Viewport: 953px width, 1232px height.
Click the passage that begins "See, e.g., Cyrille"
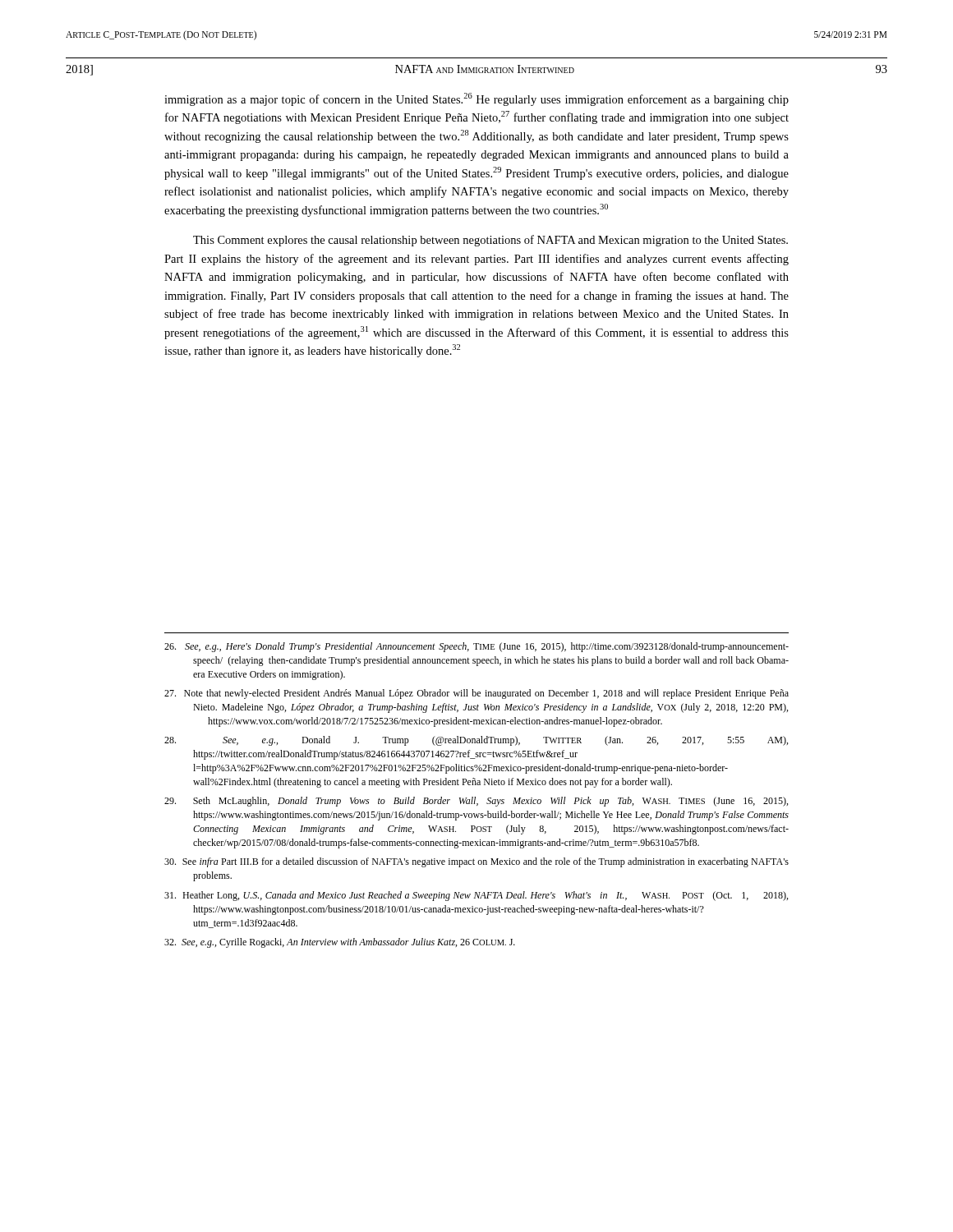pos(340,942)
